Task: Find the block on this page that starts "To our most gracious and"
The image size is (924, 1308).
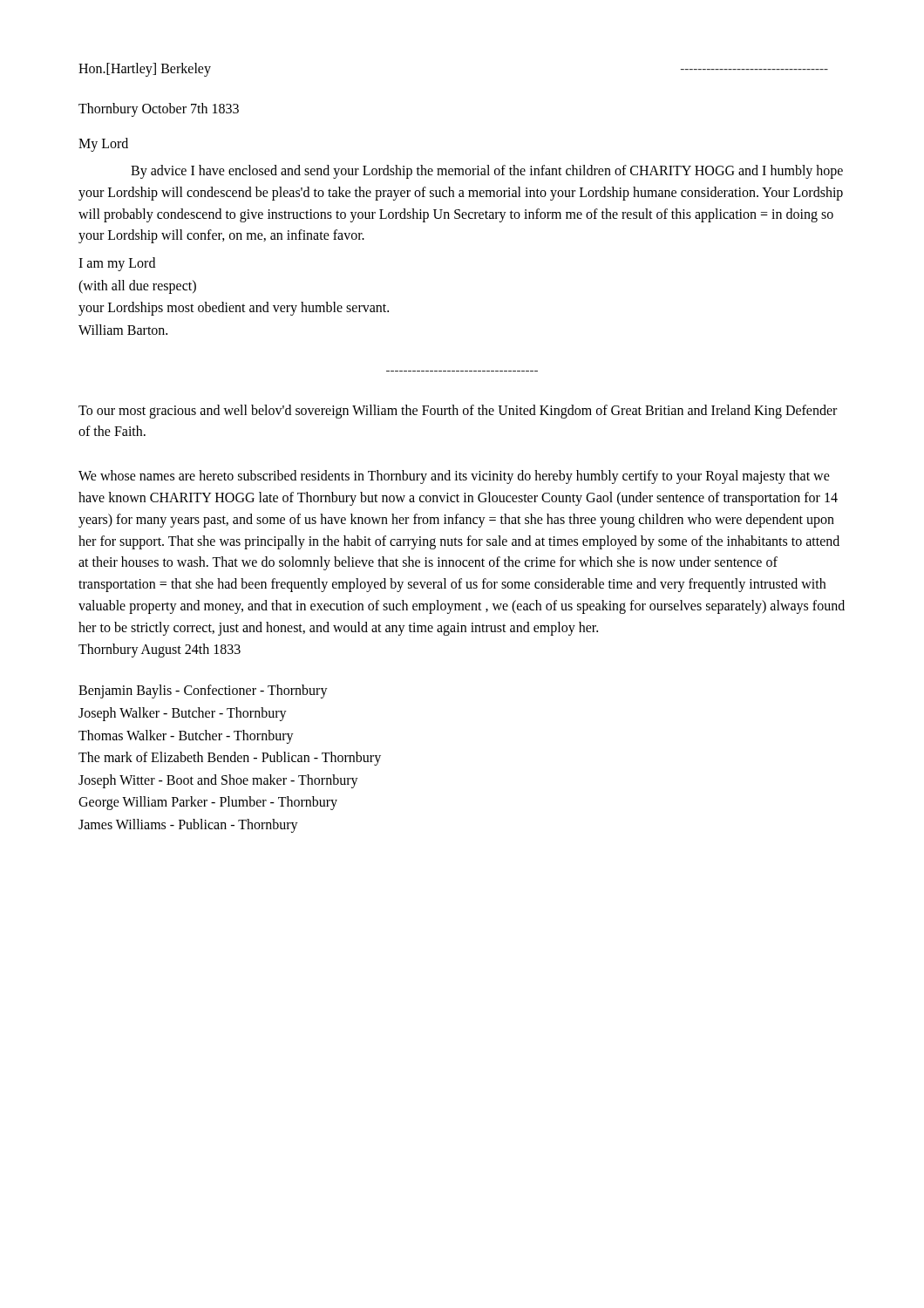Action: click(x=458, y=421)
